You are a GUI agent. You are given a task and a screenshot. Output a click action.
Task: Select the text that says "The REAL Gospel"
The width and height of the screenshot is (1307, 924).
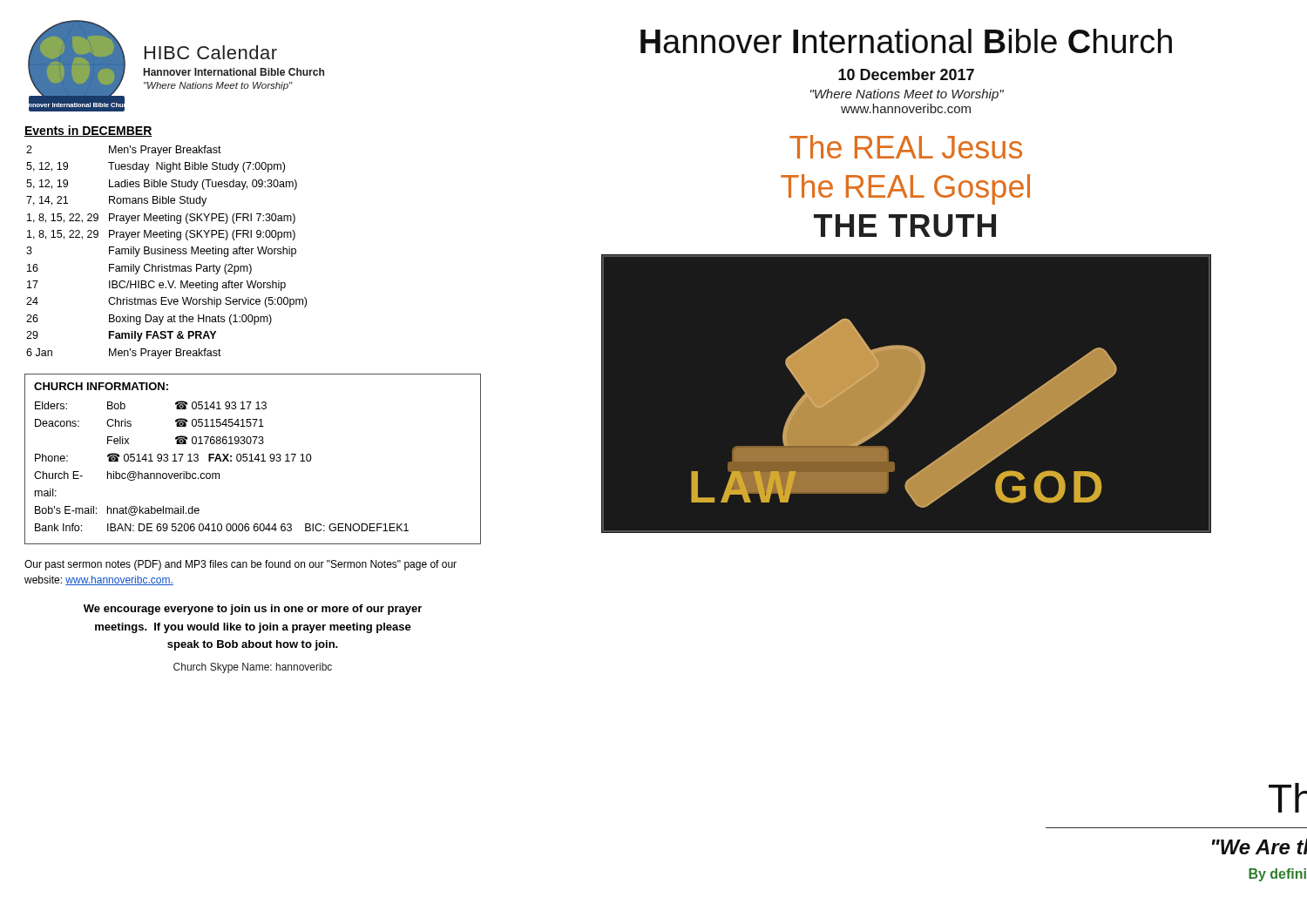tap(906, 187)
